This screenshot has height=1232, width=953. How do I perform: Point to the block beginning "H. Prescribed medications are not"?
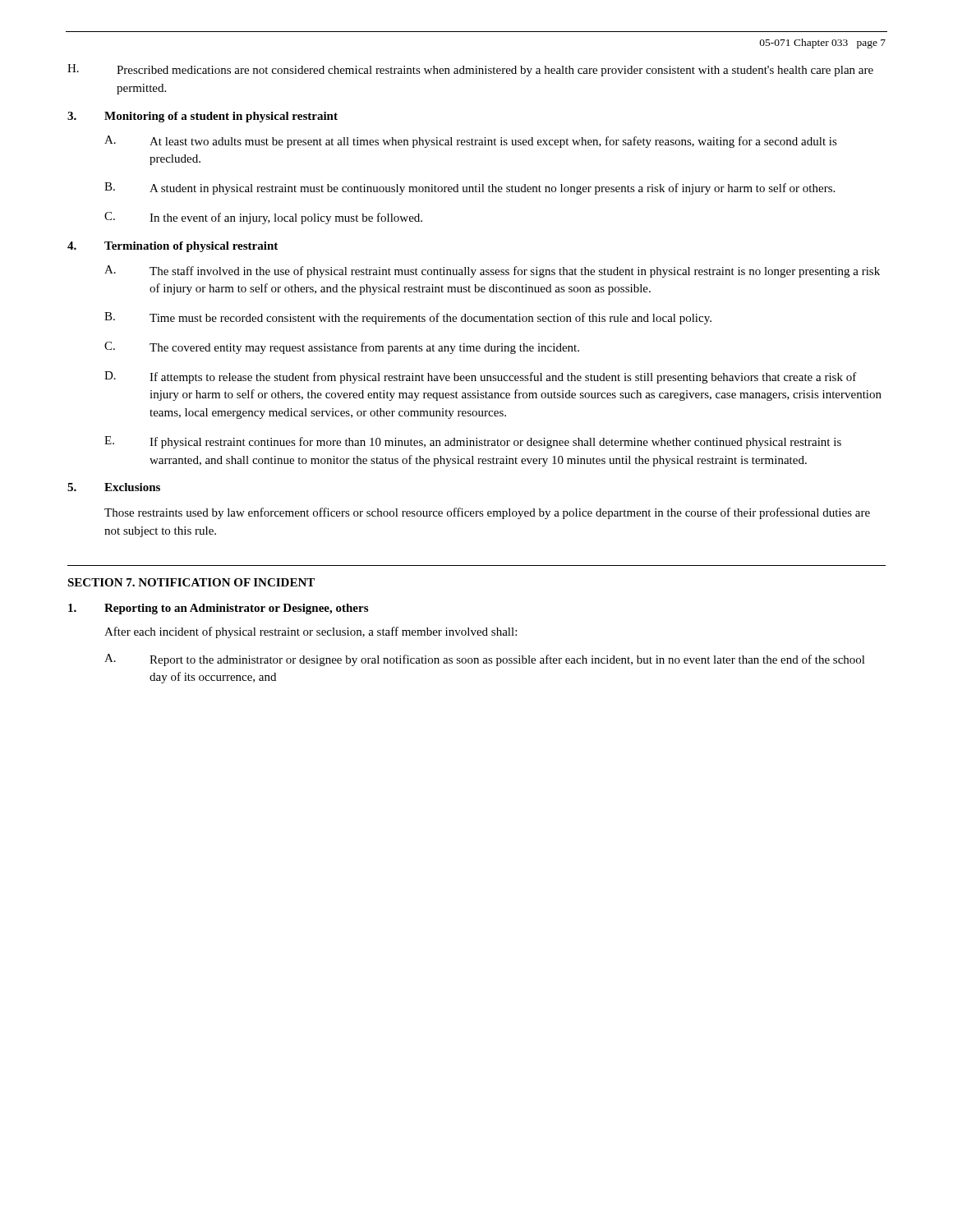(x=476, y=79)
